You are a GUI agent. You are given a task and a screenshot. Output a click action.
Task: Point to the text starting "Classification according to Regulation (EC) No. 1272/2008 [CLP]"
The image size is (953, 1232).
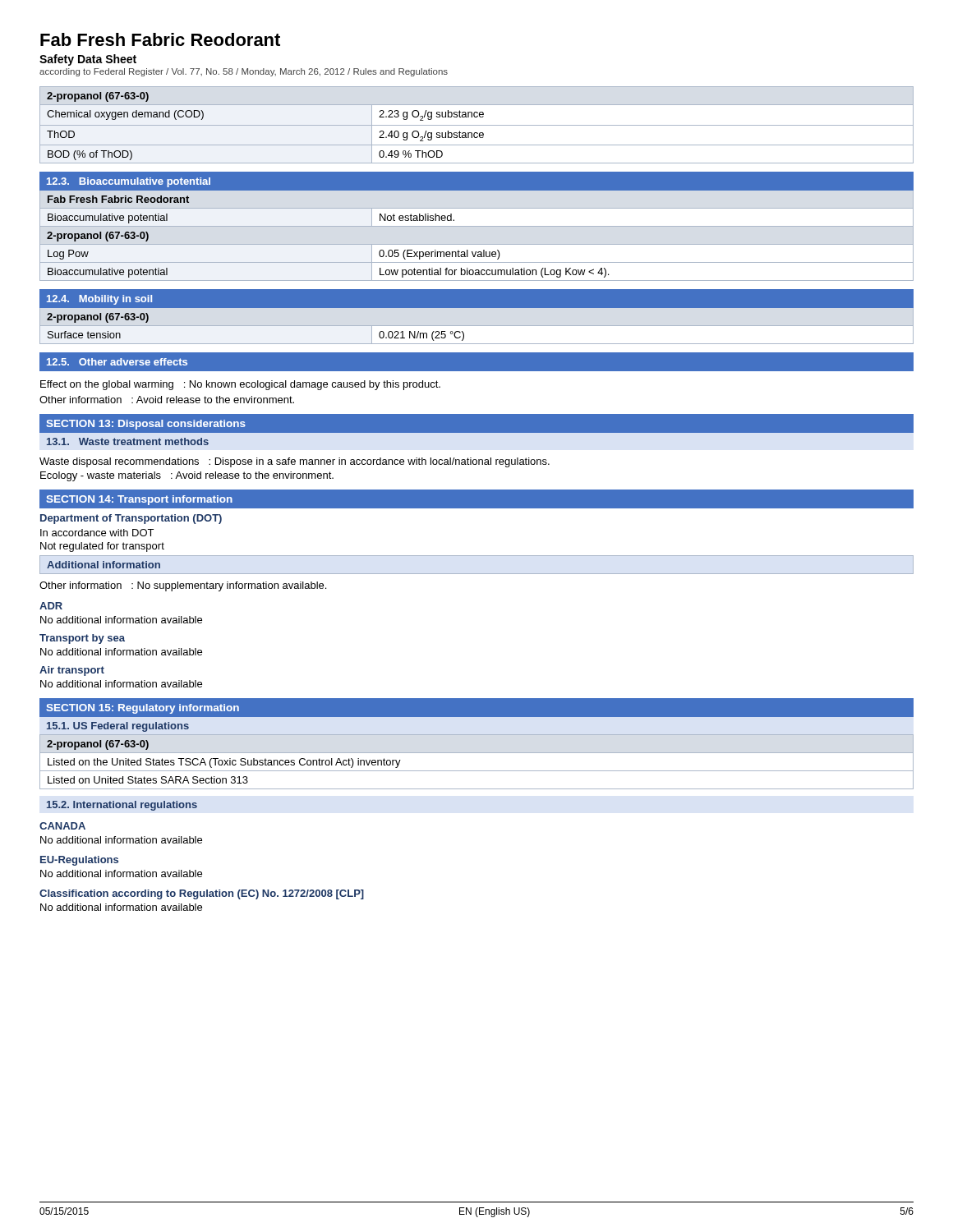point(202,893)
